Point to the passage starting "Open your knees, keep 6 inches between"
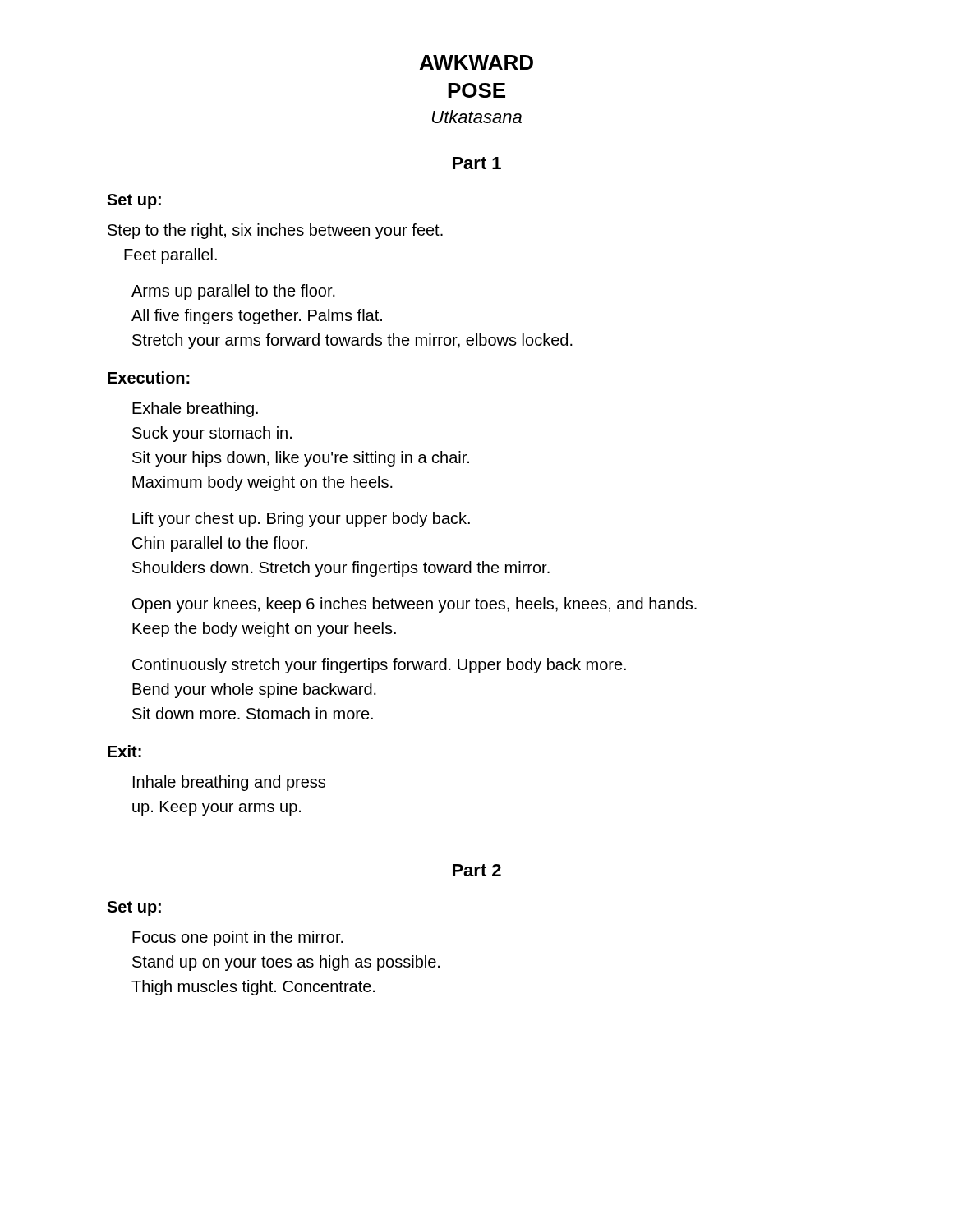This screenshot has height=1232, width=953. tap(415, 616)
